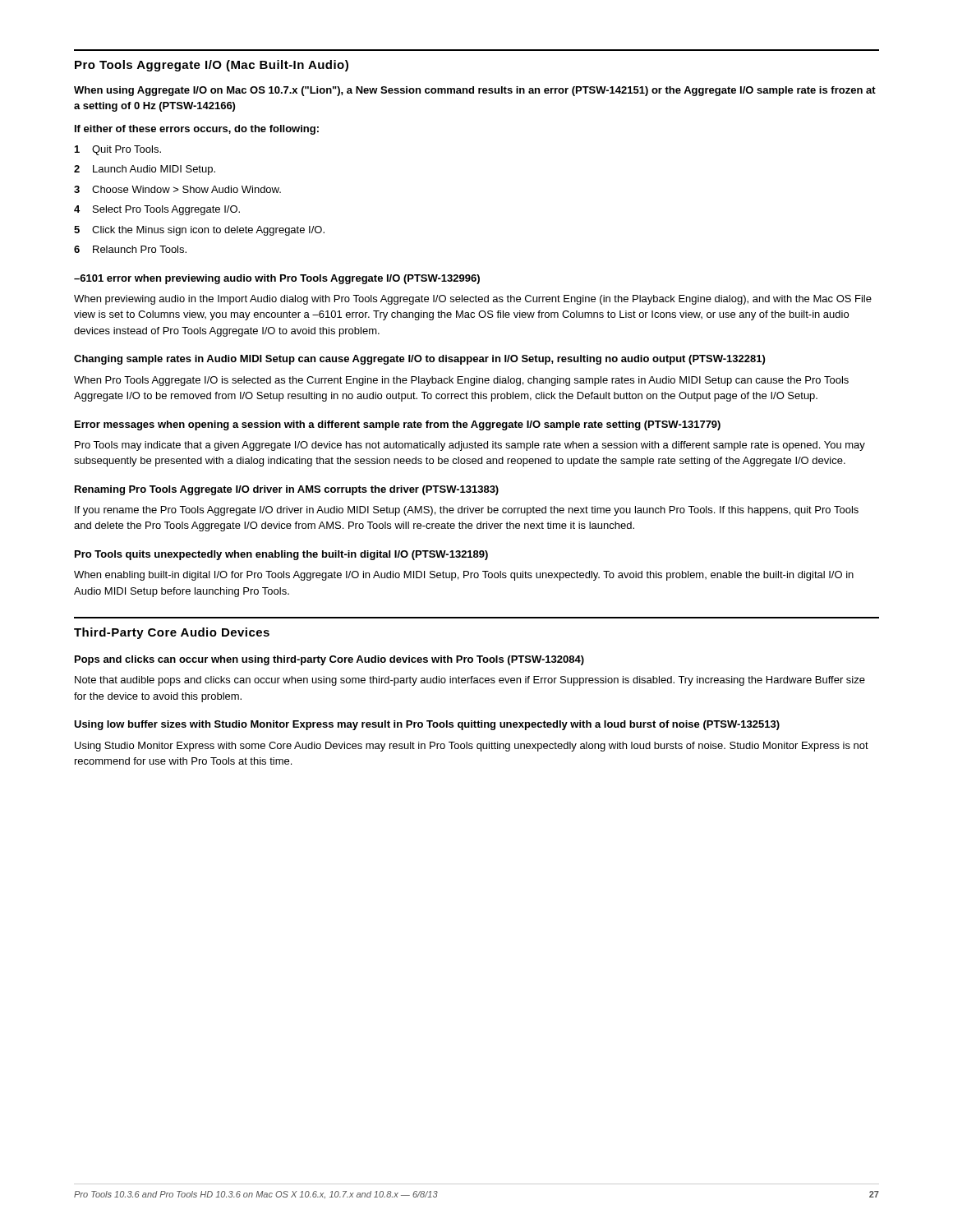Click on the text block with the text "If either of these errors occurs, do"
The image size is (953, 1232).
197,128
